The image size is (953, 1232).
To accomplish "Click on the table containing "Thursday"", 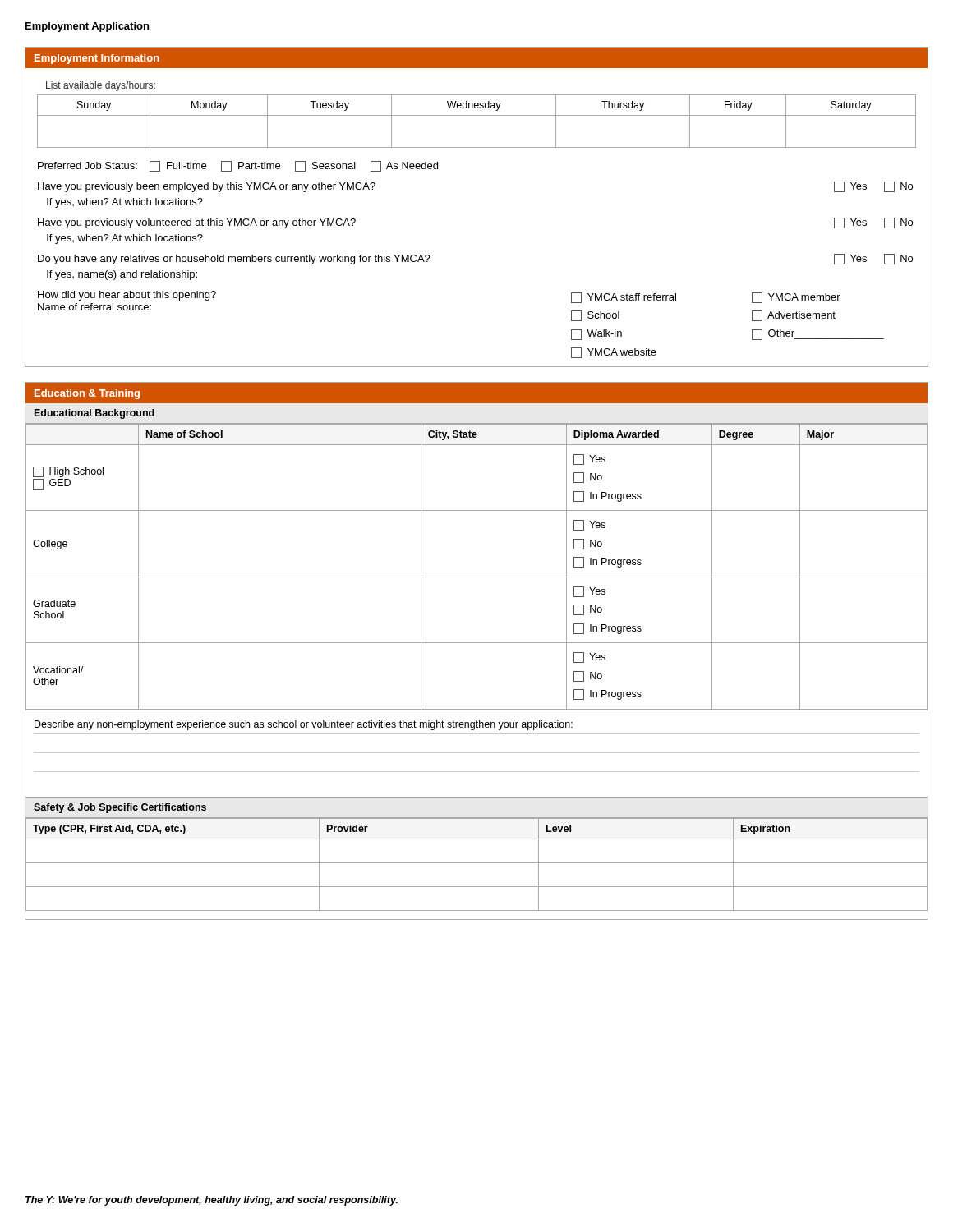I will [476, 207].
